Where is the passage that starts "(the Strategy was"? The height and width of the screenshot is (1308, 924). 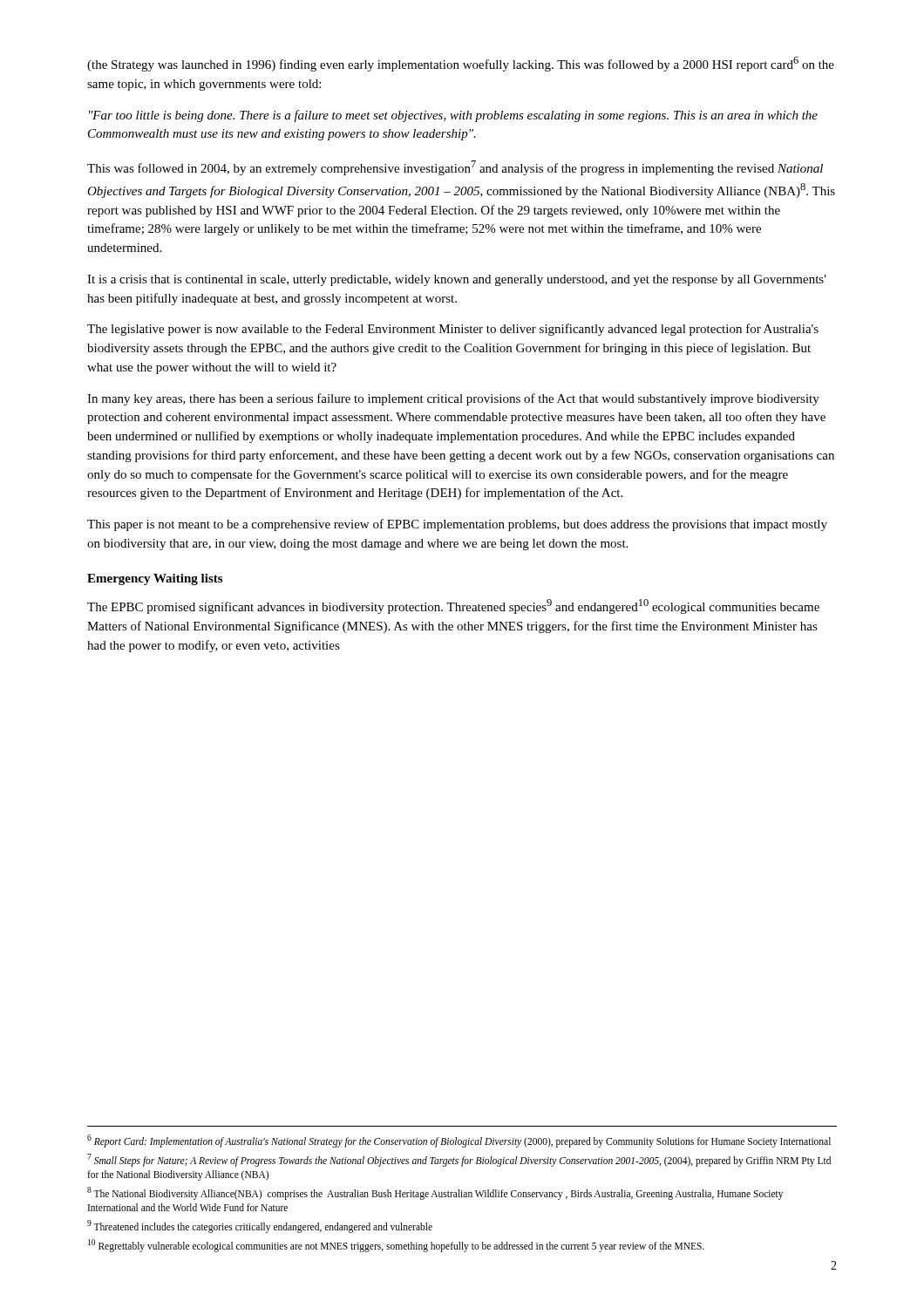click(462, 73)
